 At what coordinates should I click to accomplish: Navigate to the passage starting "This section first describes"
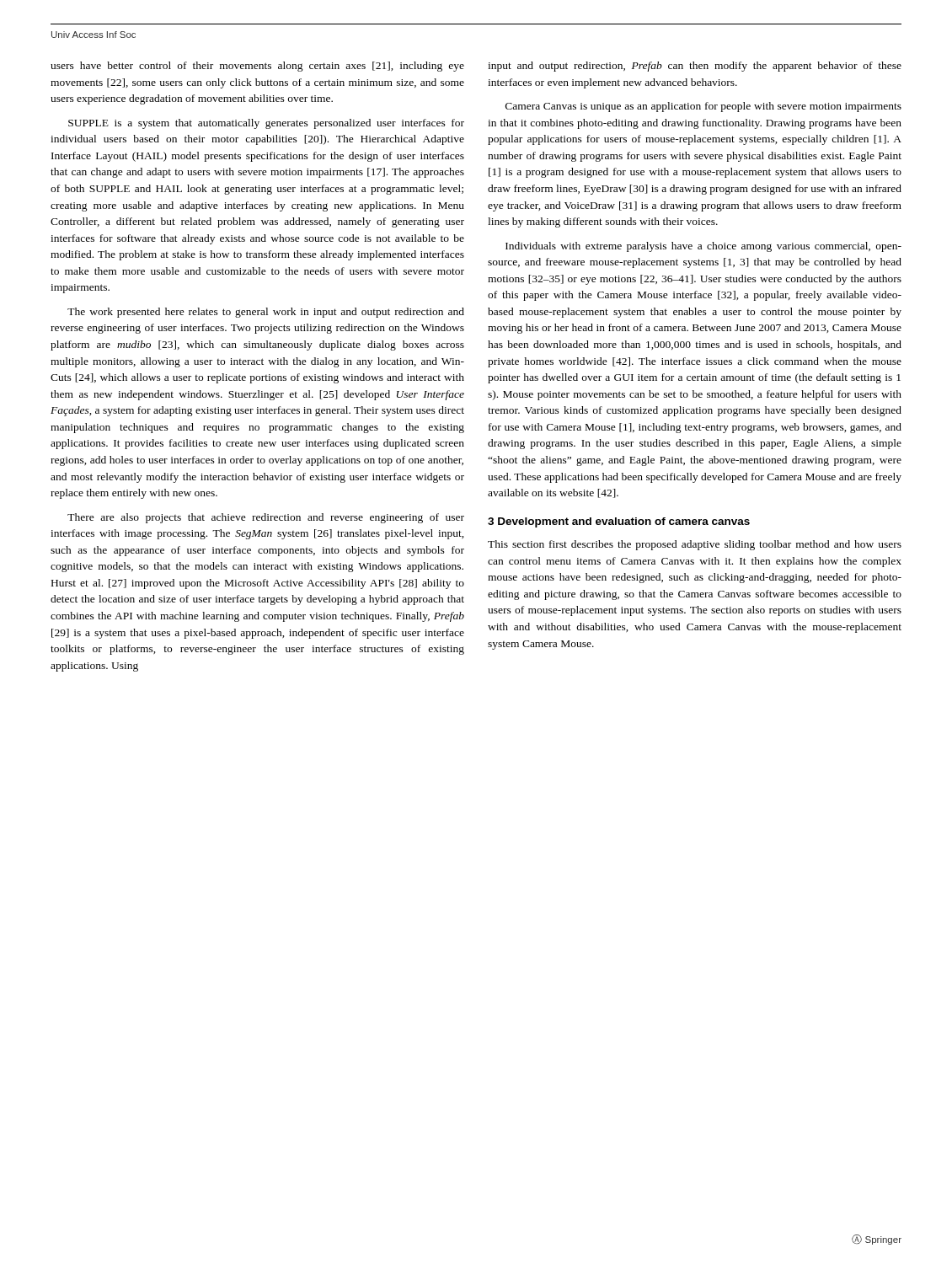pos(695,594)
